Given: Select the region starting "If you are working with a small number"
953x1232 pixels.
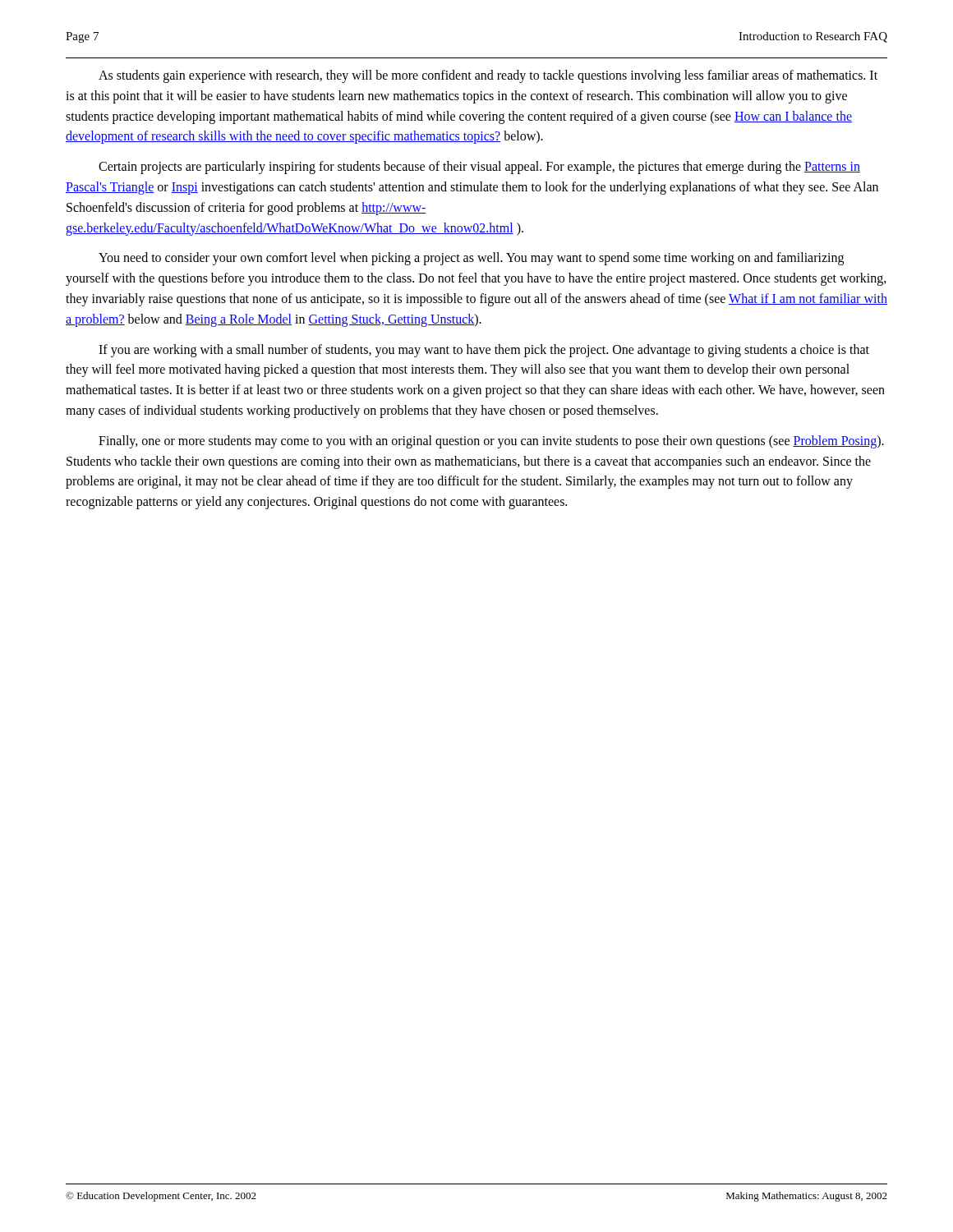Looking at the screenshot, I should pos(475,380).
